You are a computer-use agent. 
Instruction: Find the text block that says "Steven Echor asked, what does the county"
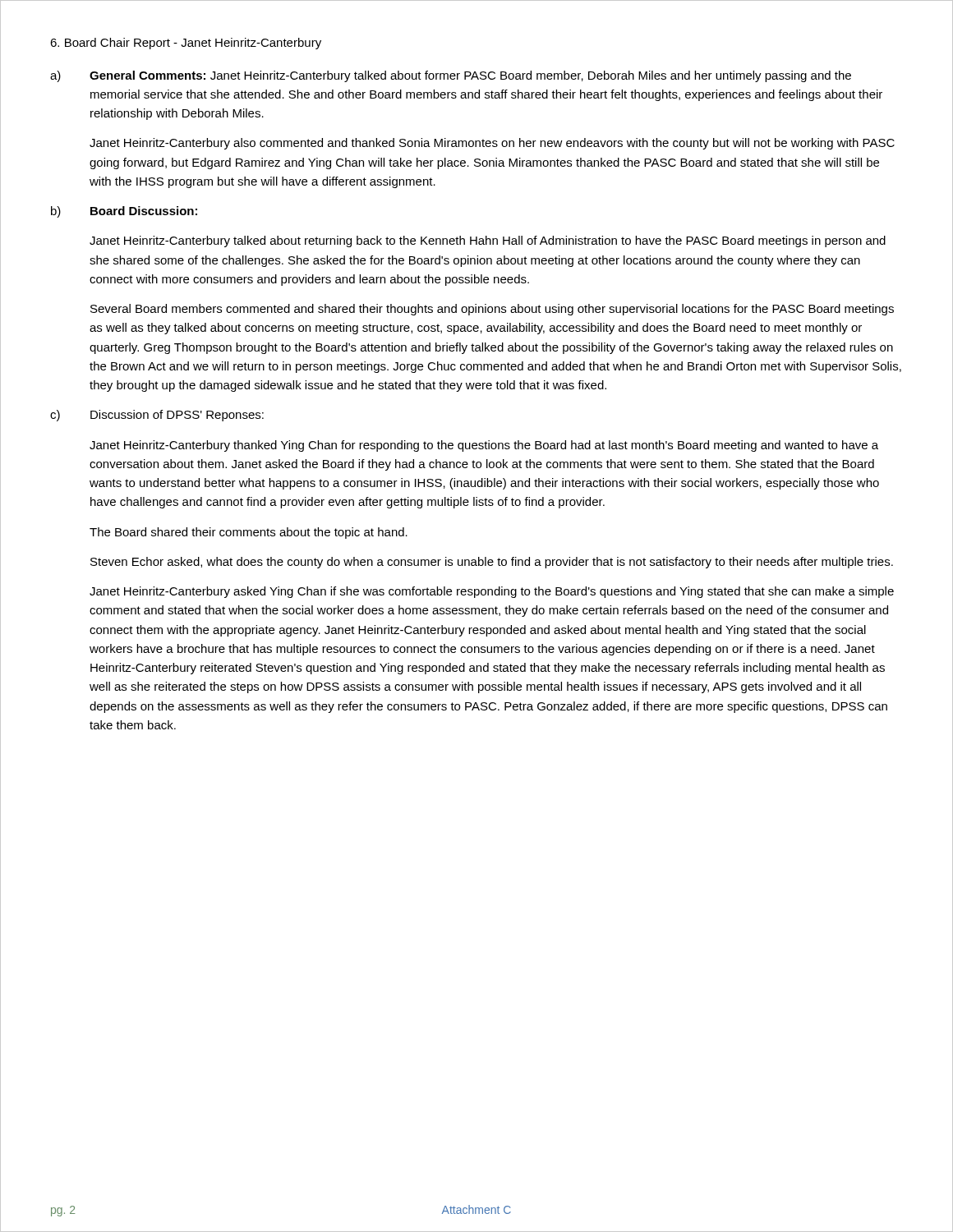(x=492, y=561)
